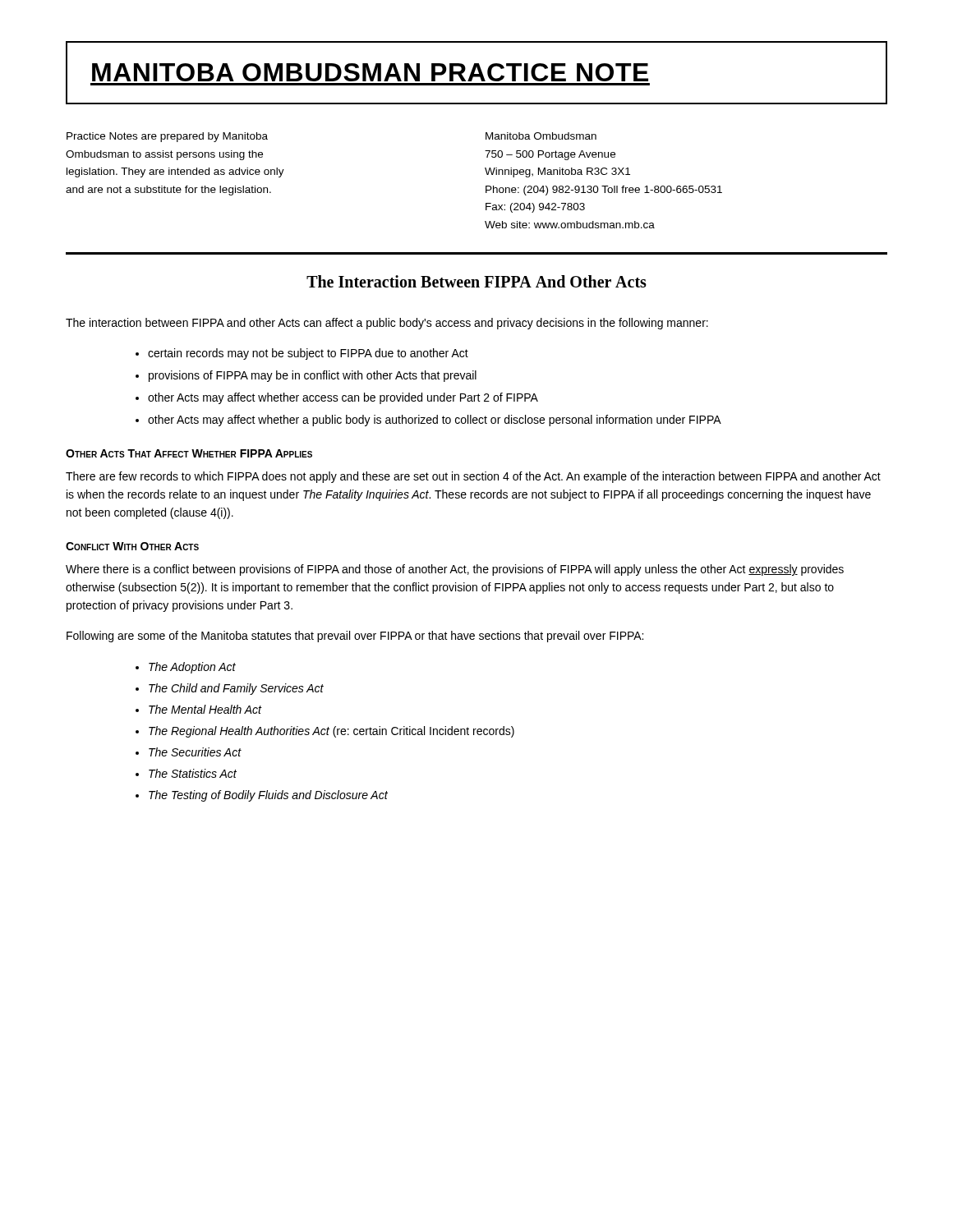Point to the section header beginning "The Interaction Between FIPPA"
The width and height of the screenshot is (953, 1232).
[x=476, y=281]
